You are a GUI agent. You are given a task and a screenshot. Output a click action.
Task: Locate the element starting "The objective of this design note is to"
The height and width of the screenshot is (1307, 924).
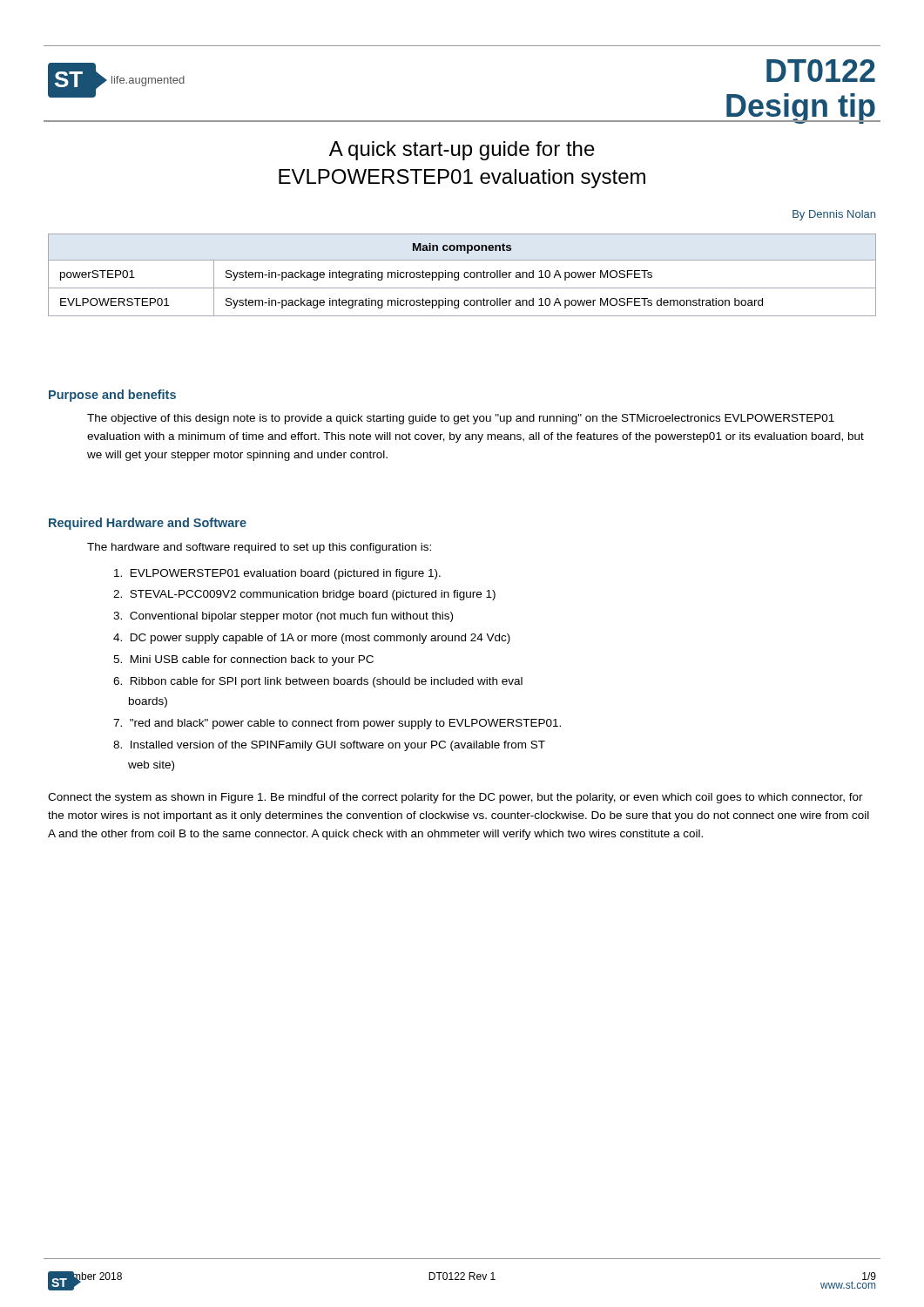coord(475,436)
